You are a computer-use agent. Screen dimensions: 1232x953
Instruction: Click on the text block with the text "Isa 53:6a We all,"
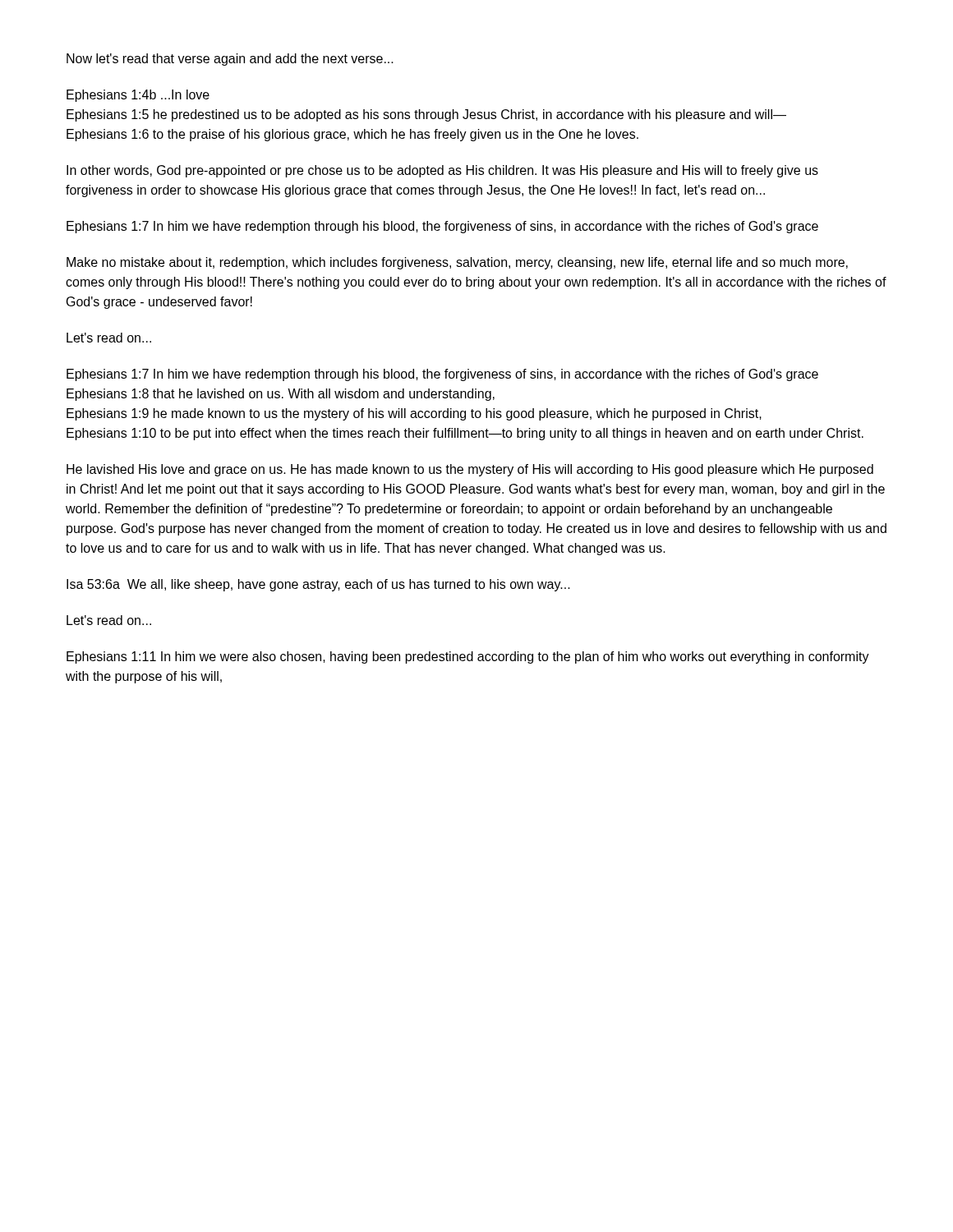click(x=318, y=584)
